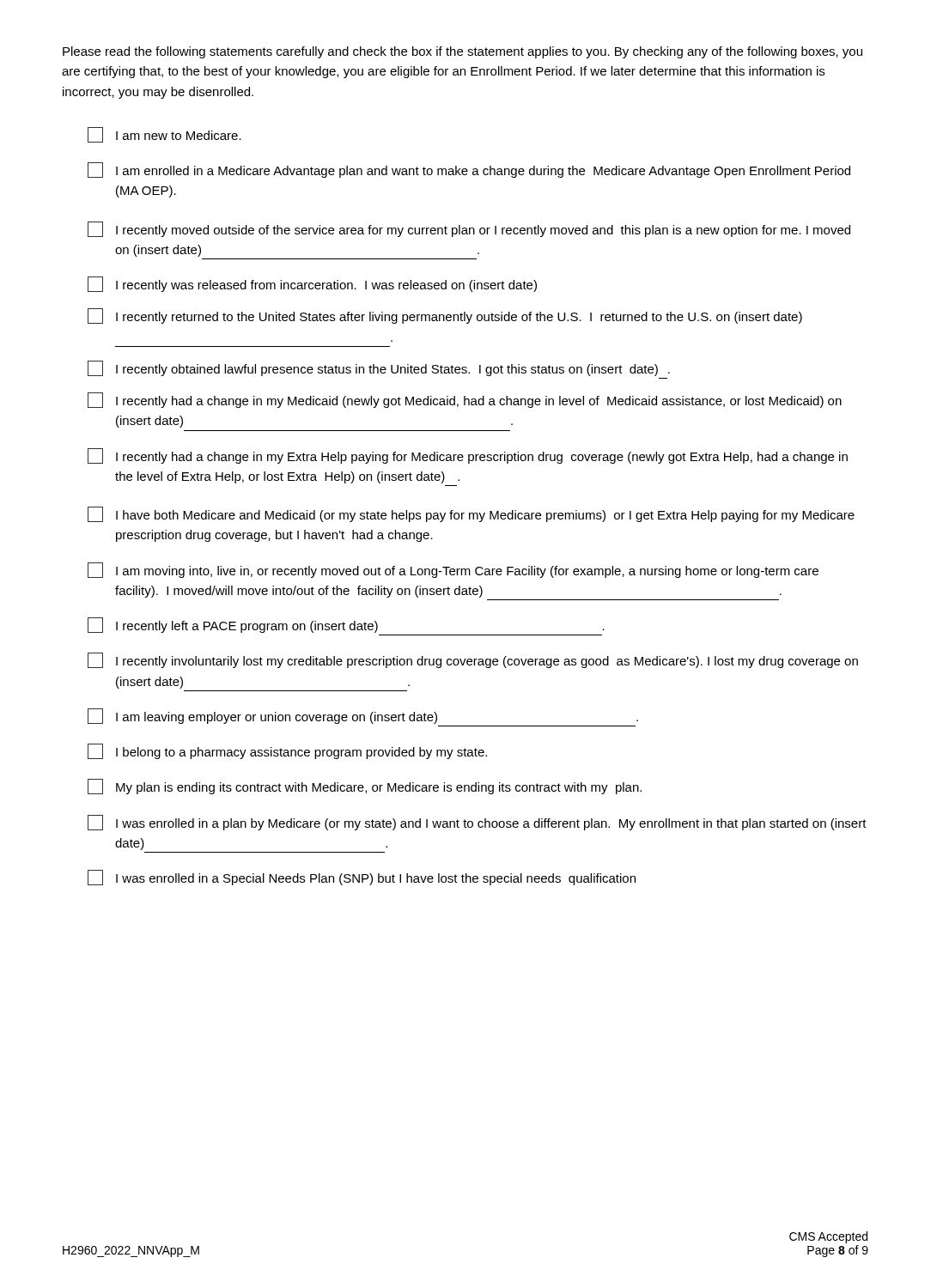Image resolution: width=937 pixels, height=1288 pixels.
Task: Locate the element starting "I recently moved outside of the"
Action: [x=478, y=239]
